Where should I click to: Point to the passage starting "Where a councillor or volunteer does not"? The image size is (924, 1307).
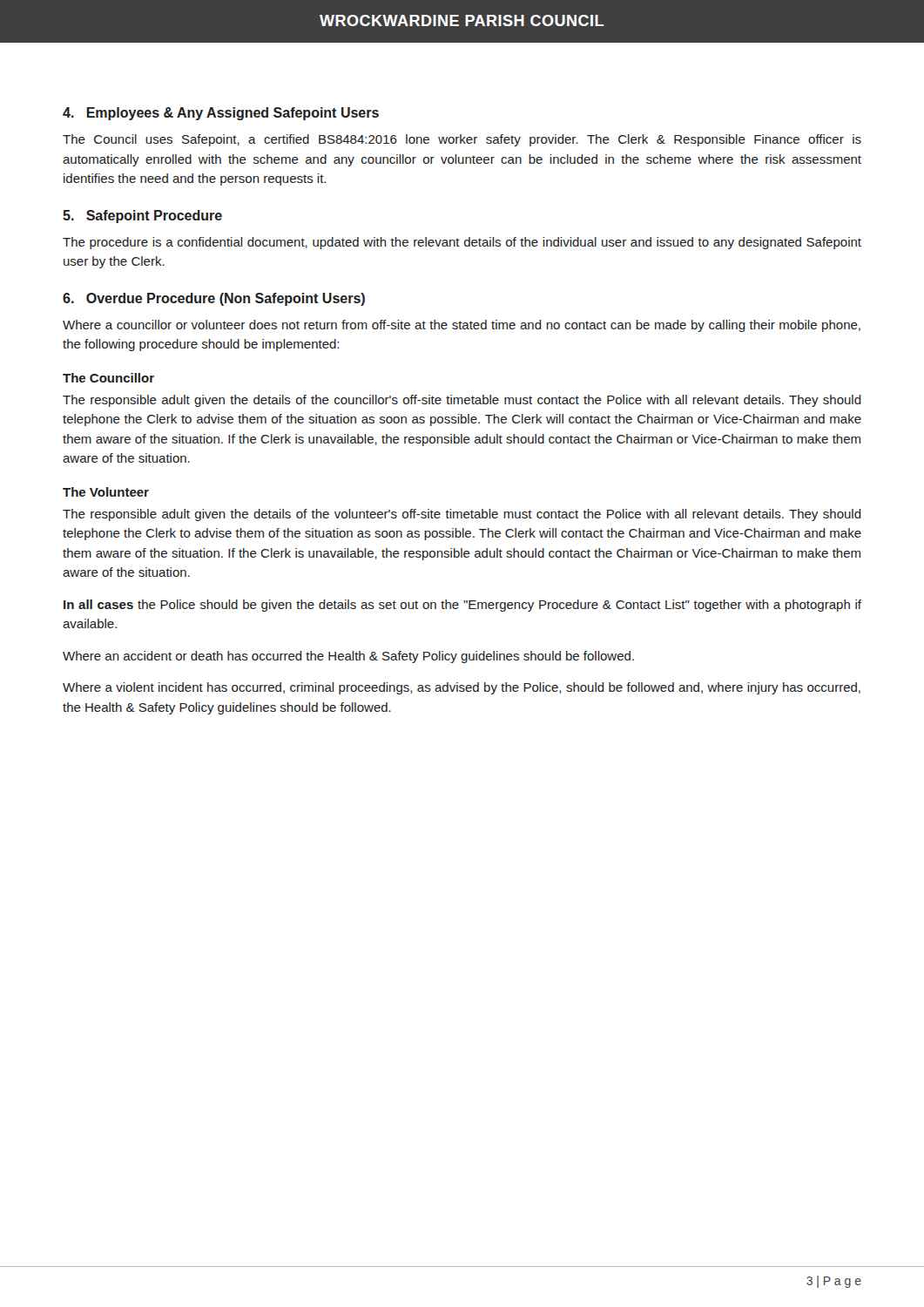(462, 334)
